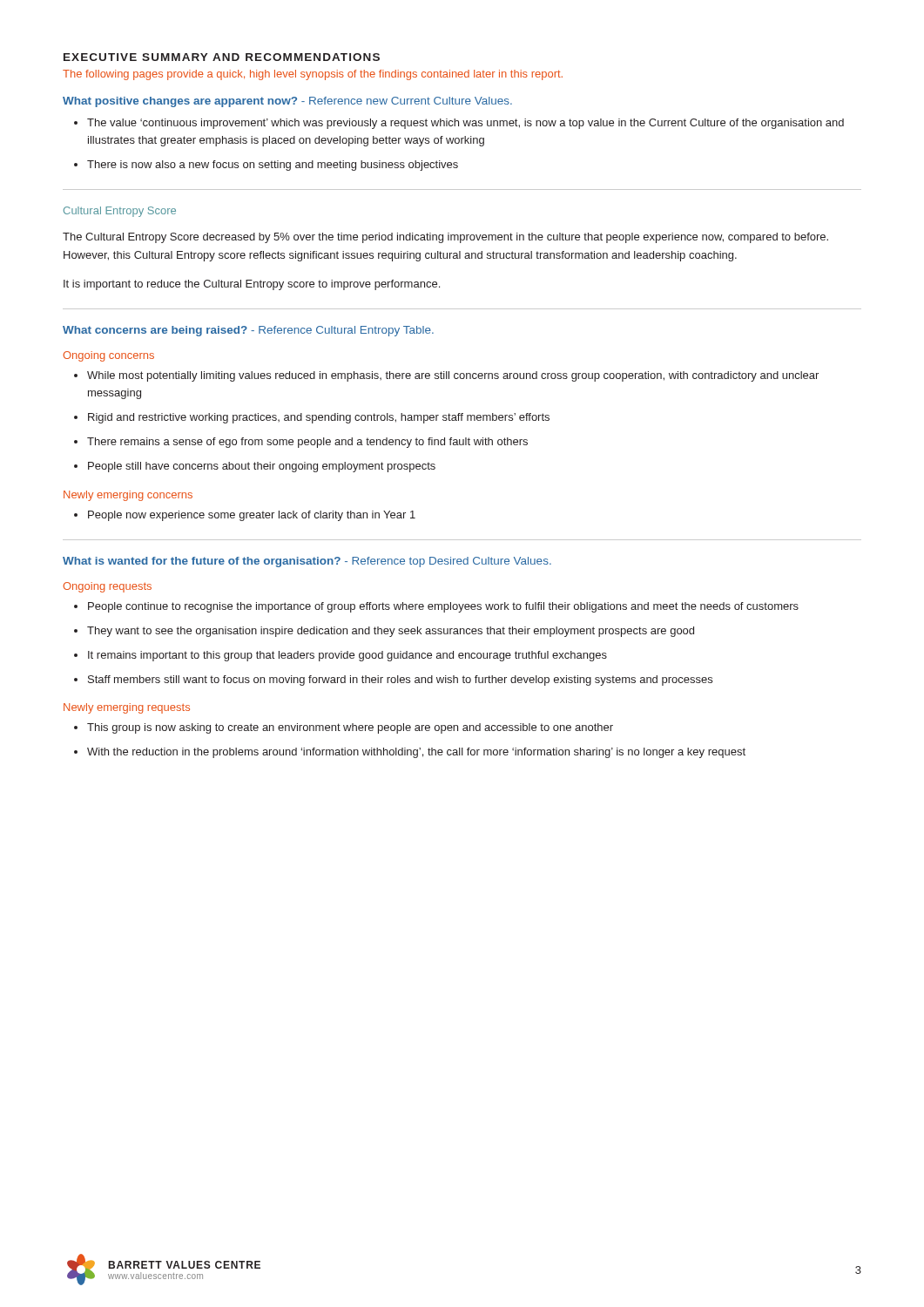Locate the section header containing "Newly emerging concerns"
The width and height of the screenshot is (924, 1307).
coord(128,496)
